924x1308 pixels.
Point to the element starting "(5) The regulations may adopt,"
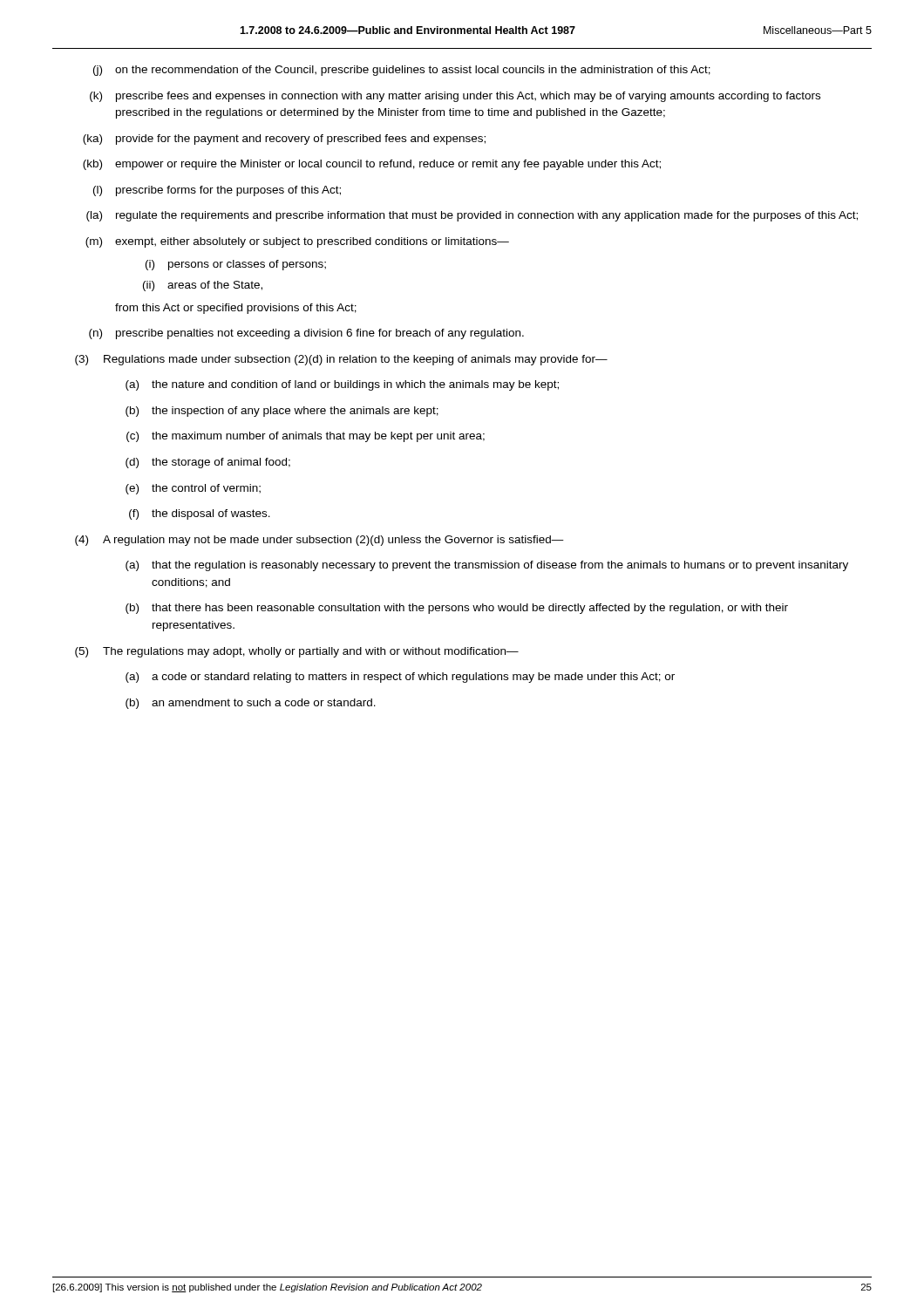(462, 651)
